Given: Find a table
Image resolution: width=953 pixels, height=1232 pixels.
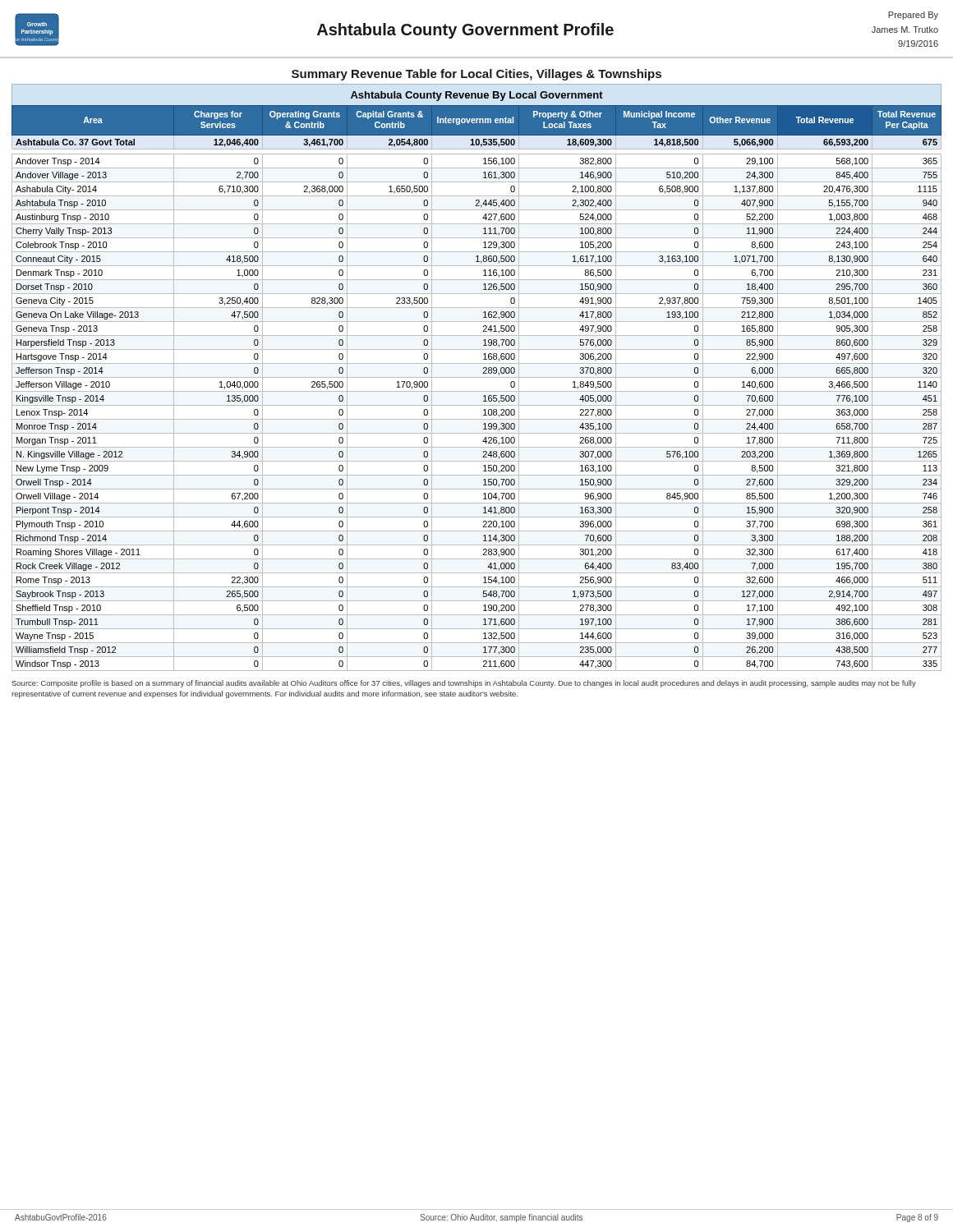Looking at the screenshot, I should click(476, 388).
